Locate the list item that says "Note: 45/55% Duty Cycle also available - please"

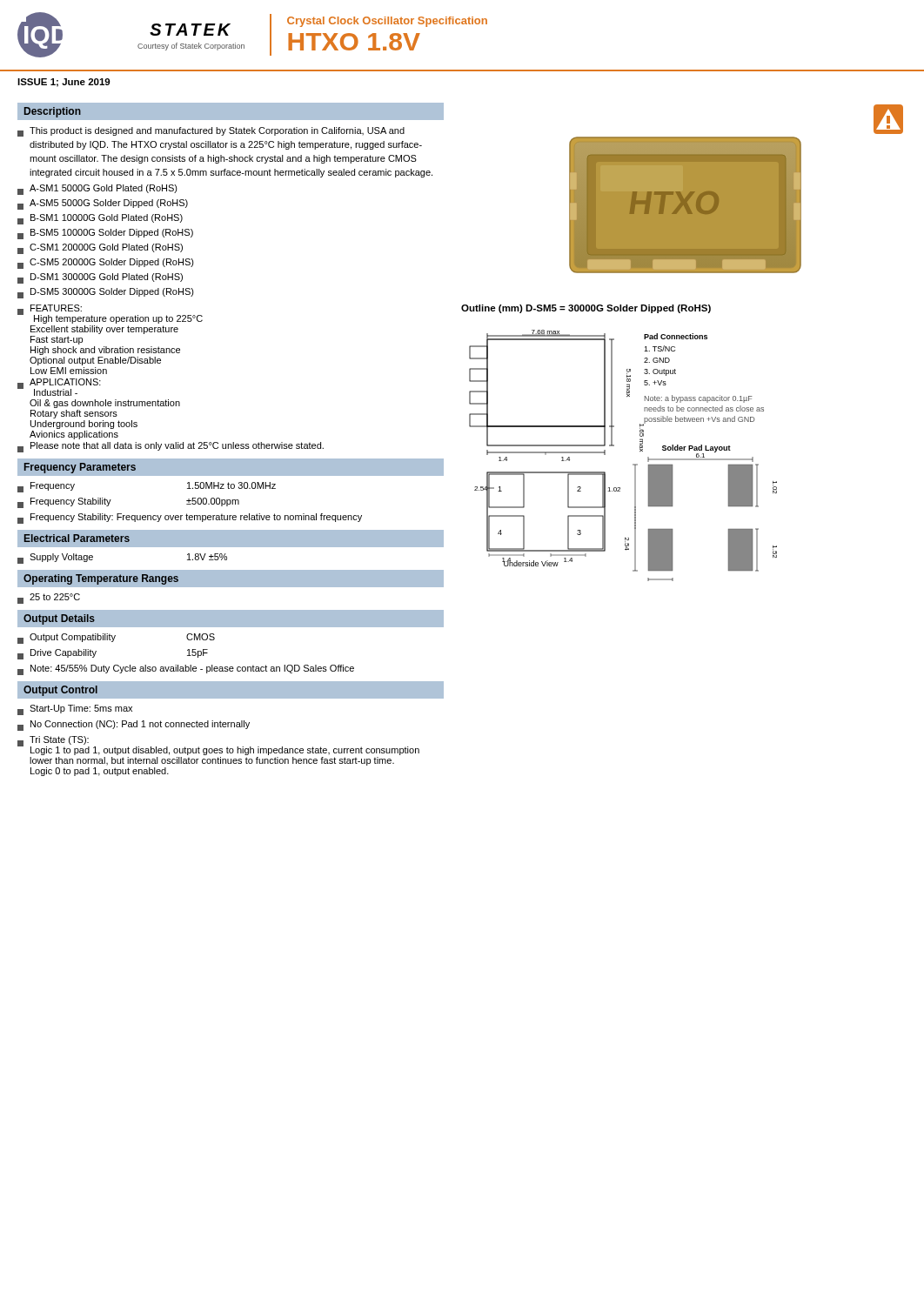pos(186,670)
